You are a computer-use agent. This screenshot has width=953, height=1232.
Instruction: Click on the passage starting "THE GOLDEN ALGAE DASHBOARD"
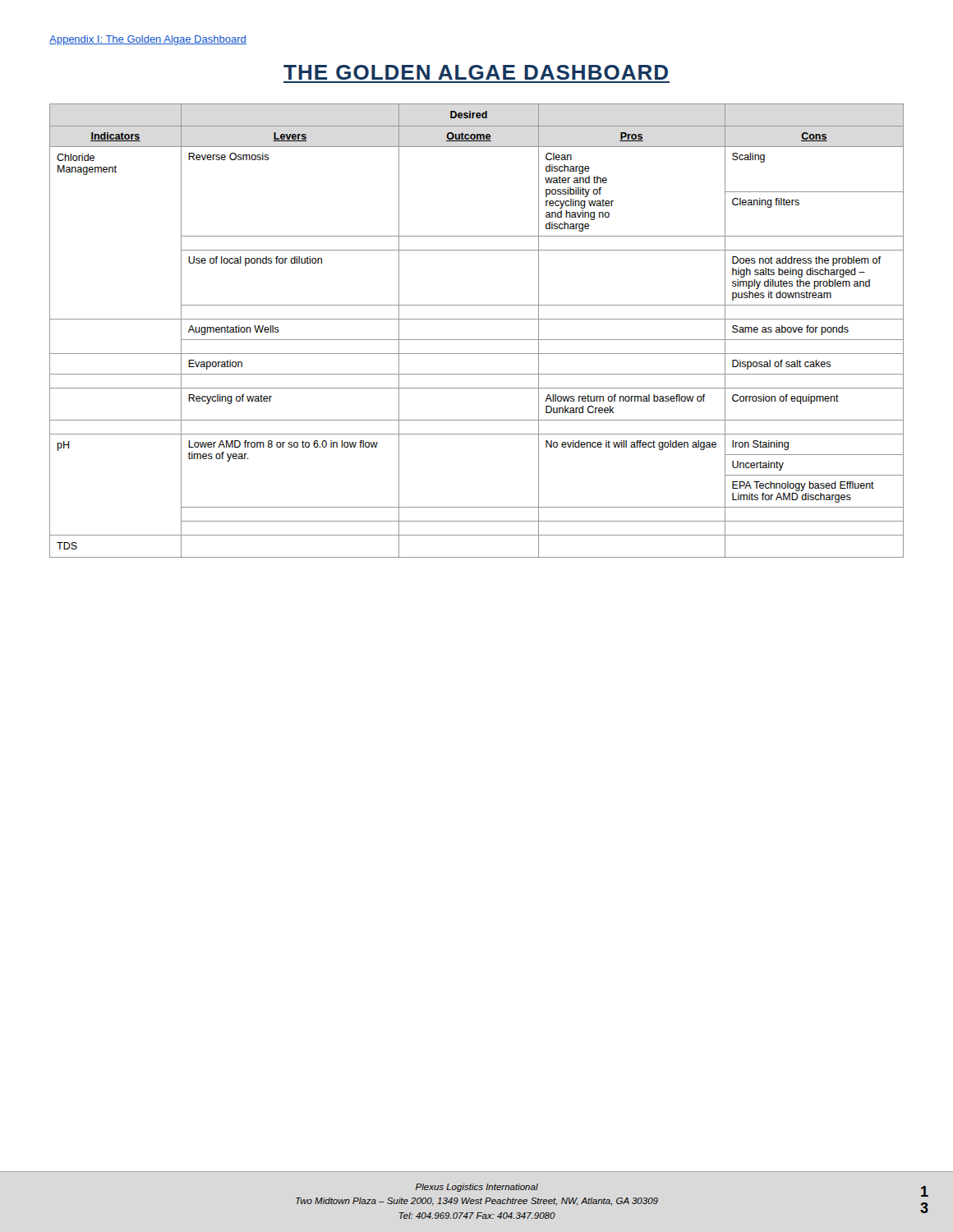coord(476,72)
